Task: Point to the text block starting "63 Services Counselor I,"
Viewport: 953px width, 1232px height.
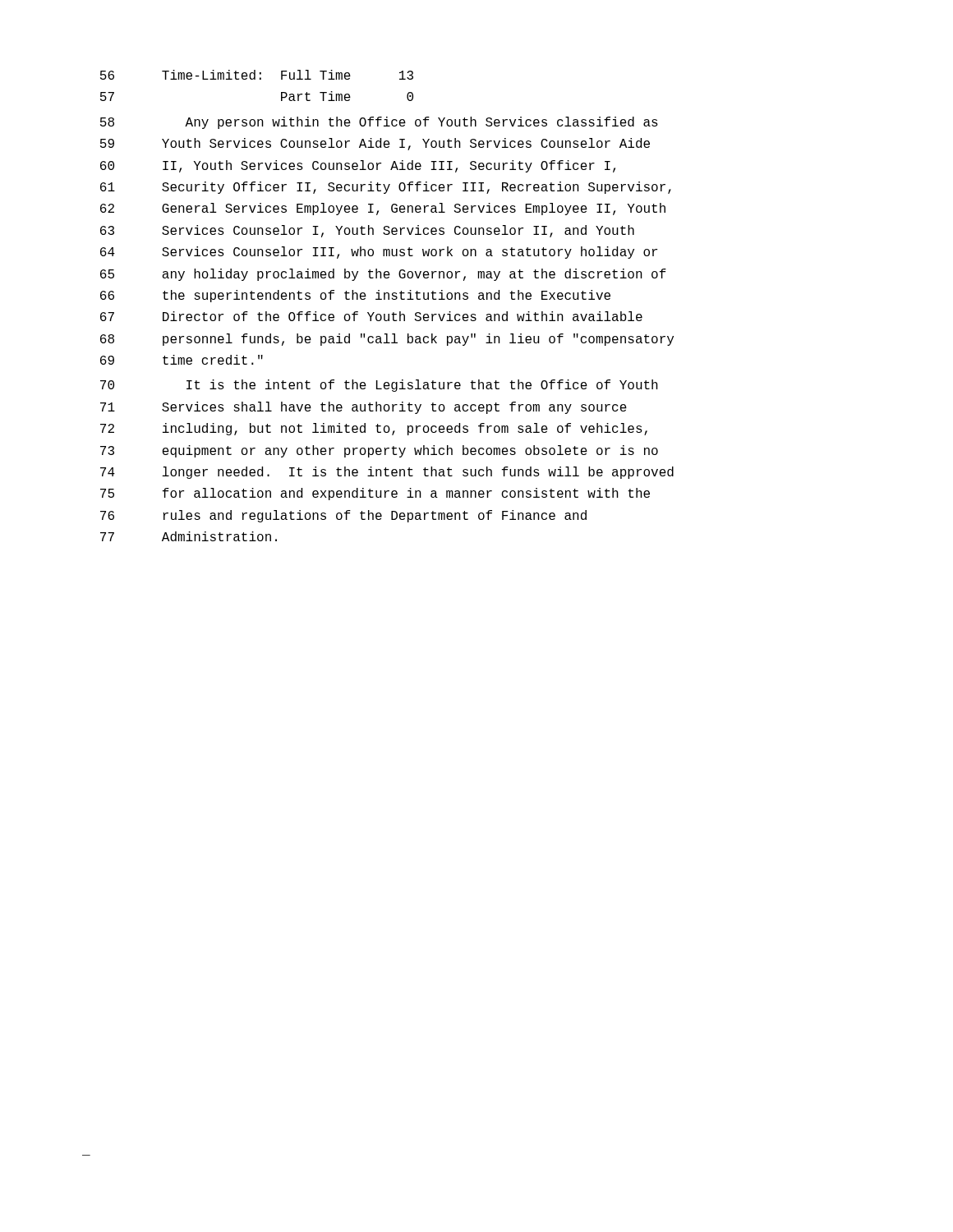Action: 359,232
